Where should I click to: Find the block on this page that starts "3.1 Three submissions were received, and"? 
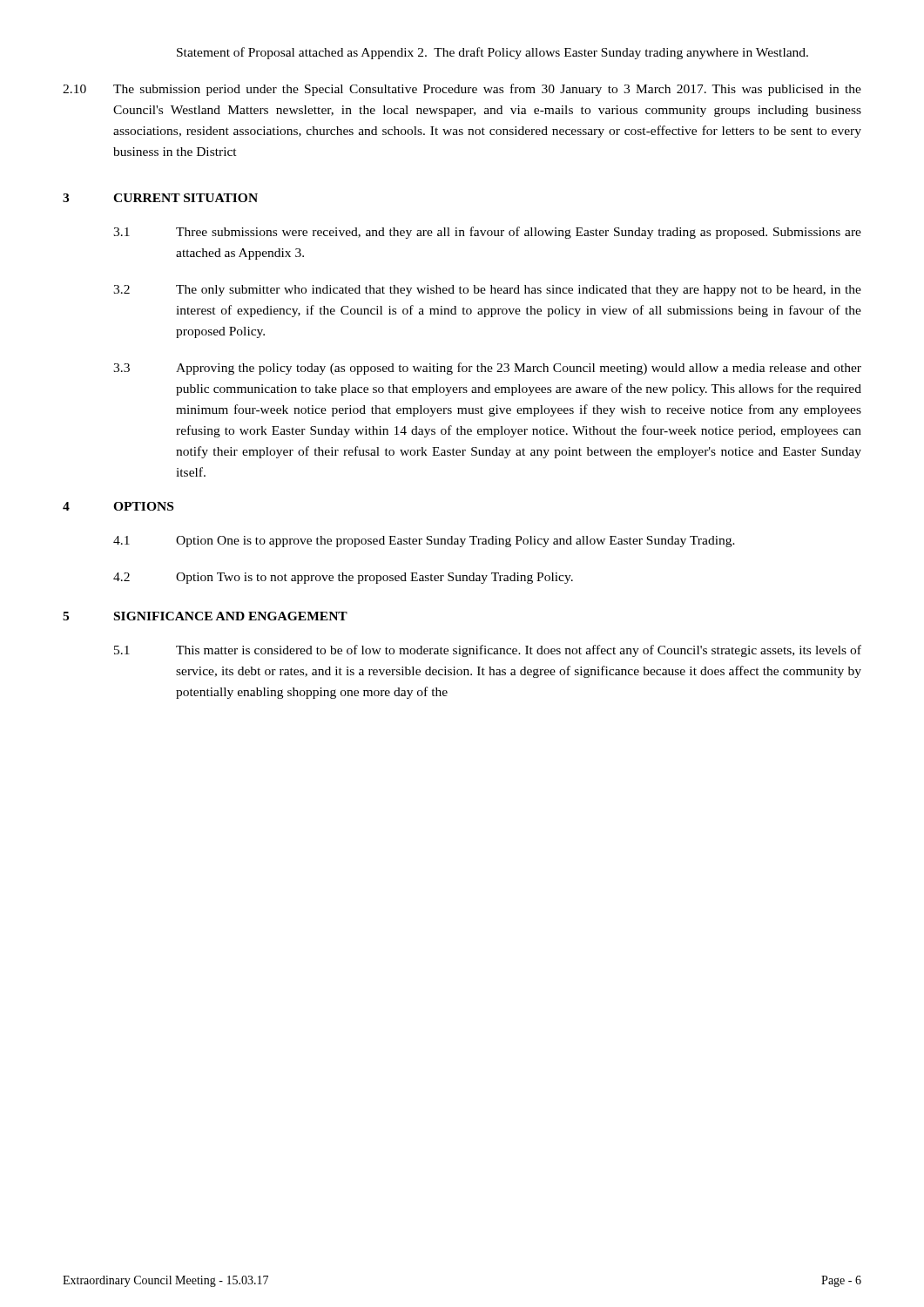click(x=487, y=242)
